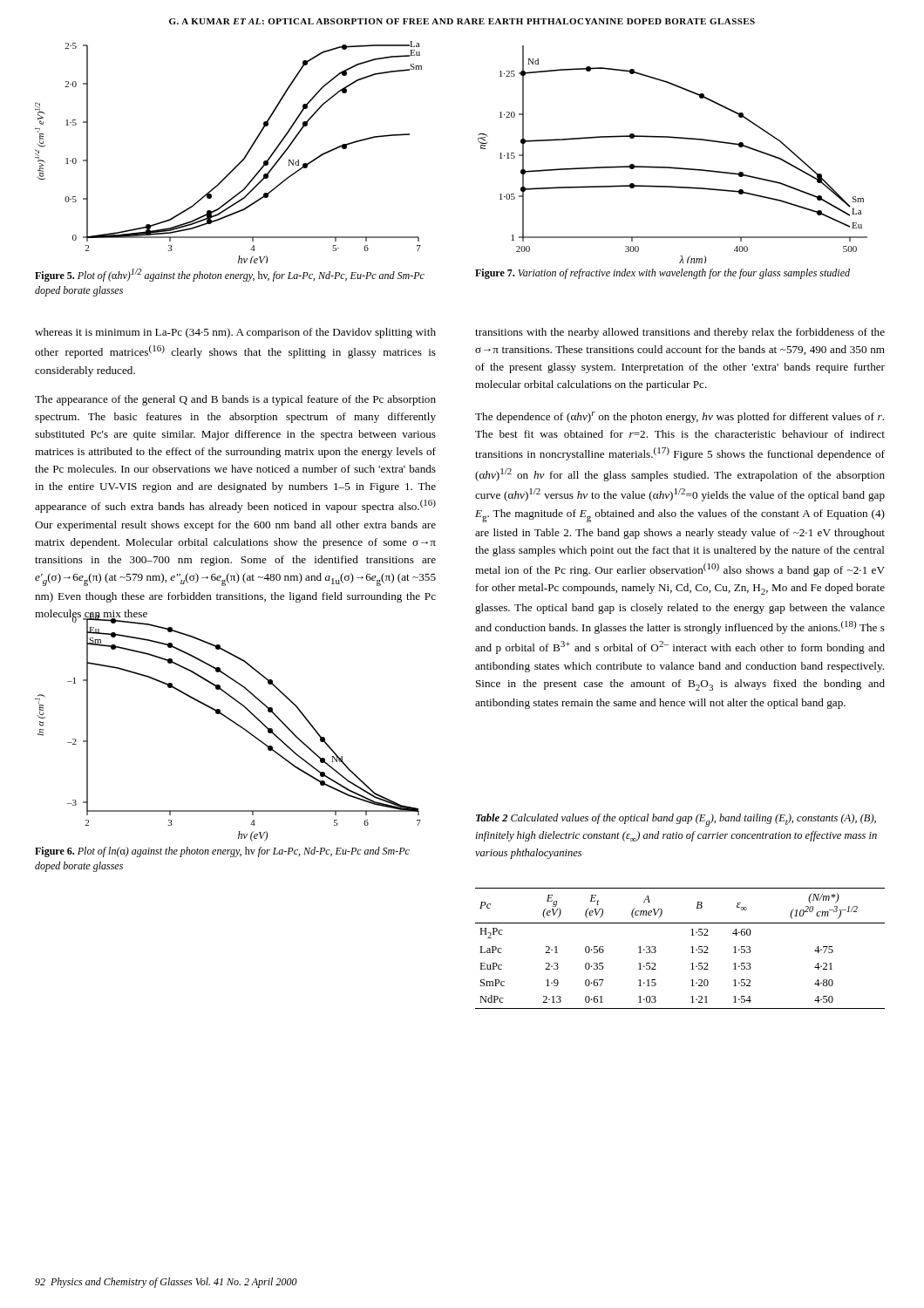Click on the text block starting "Table 2 Calculated values of the"
The width and height of the screenshot is (924, 1308).
676,835
